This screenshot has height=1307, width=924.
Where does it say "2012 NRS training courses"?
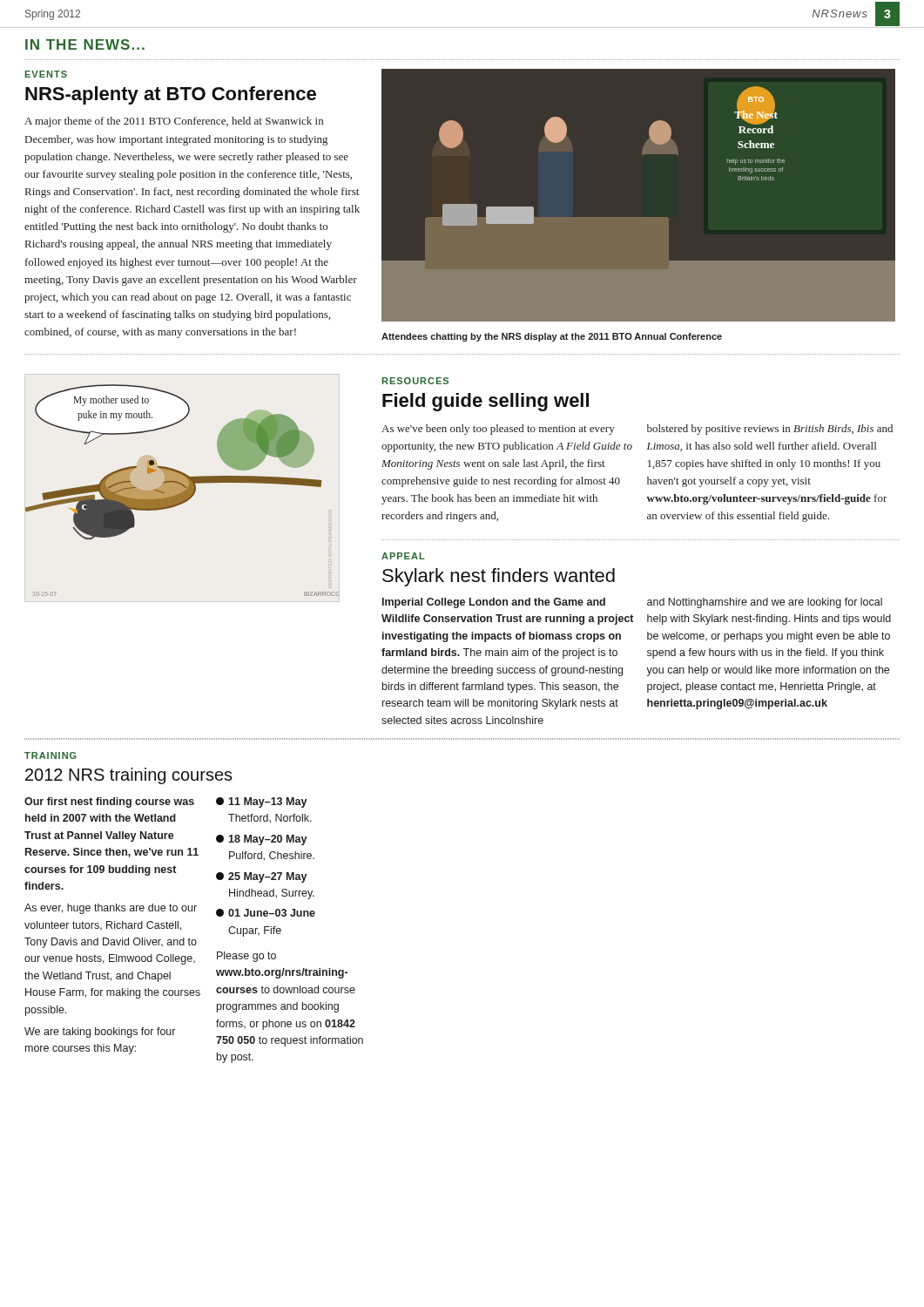coord(128,775)
